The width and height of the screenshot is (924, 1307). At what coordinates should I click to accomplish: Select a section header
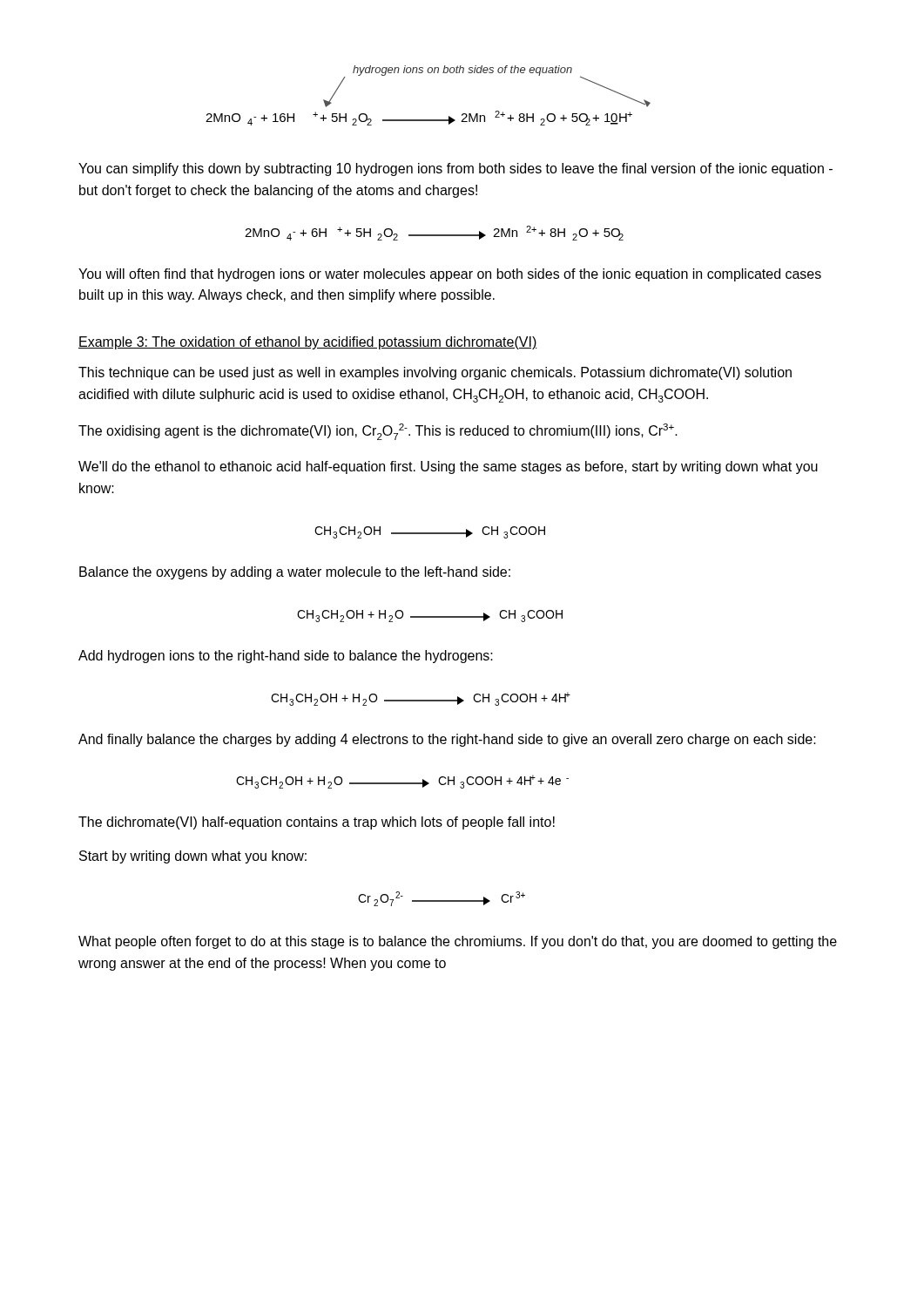308,342
